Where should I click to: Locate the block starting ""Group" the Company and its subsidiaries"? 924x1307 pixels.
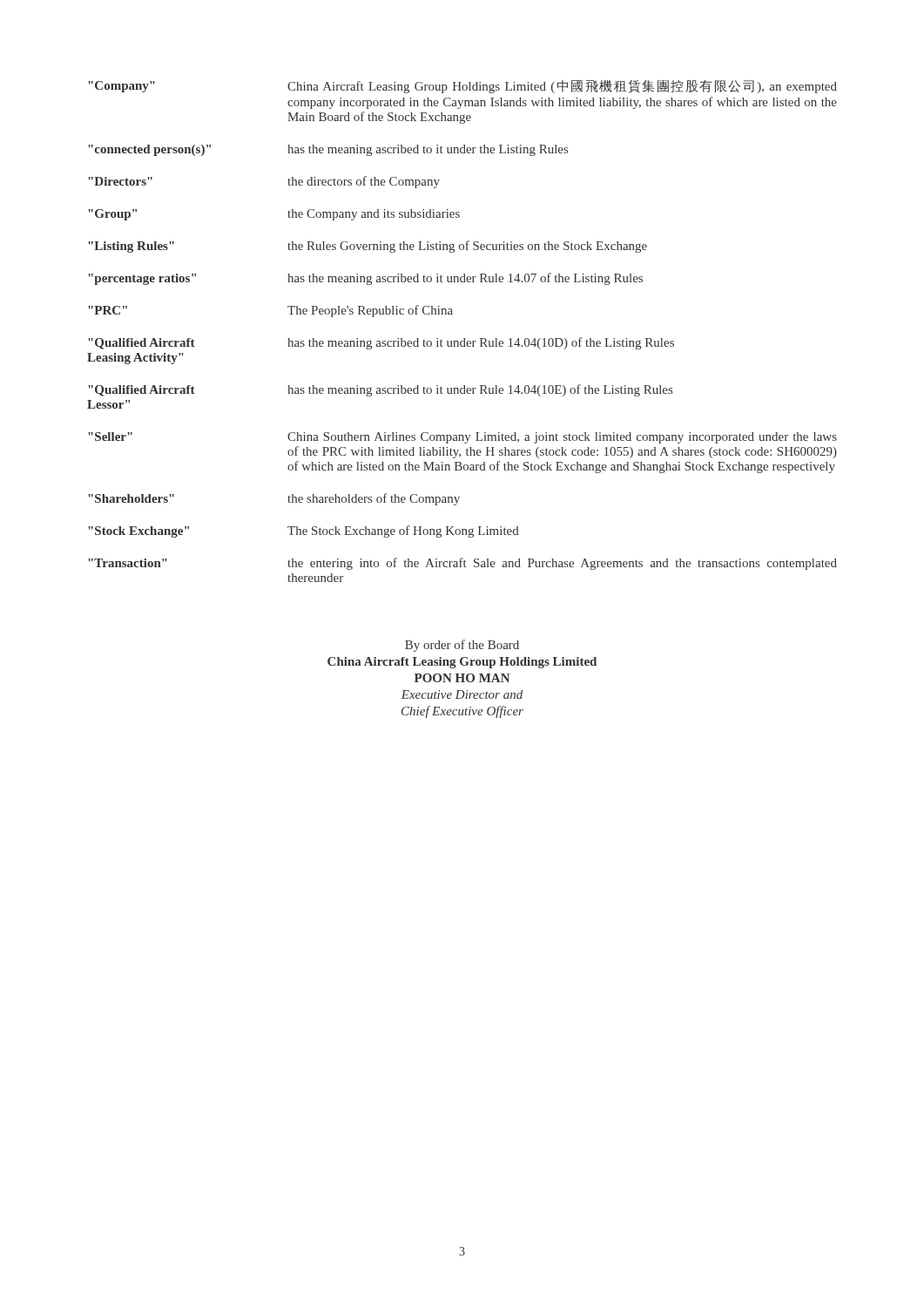(x=462, y=214)
